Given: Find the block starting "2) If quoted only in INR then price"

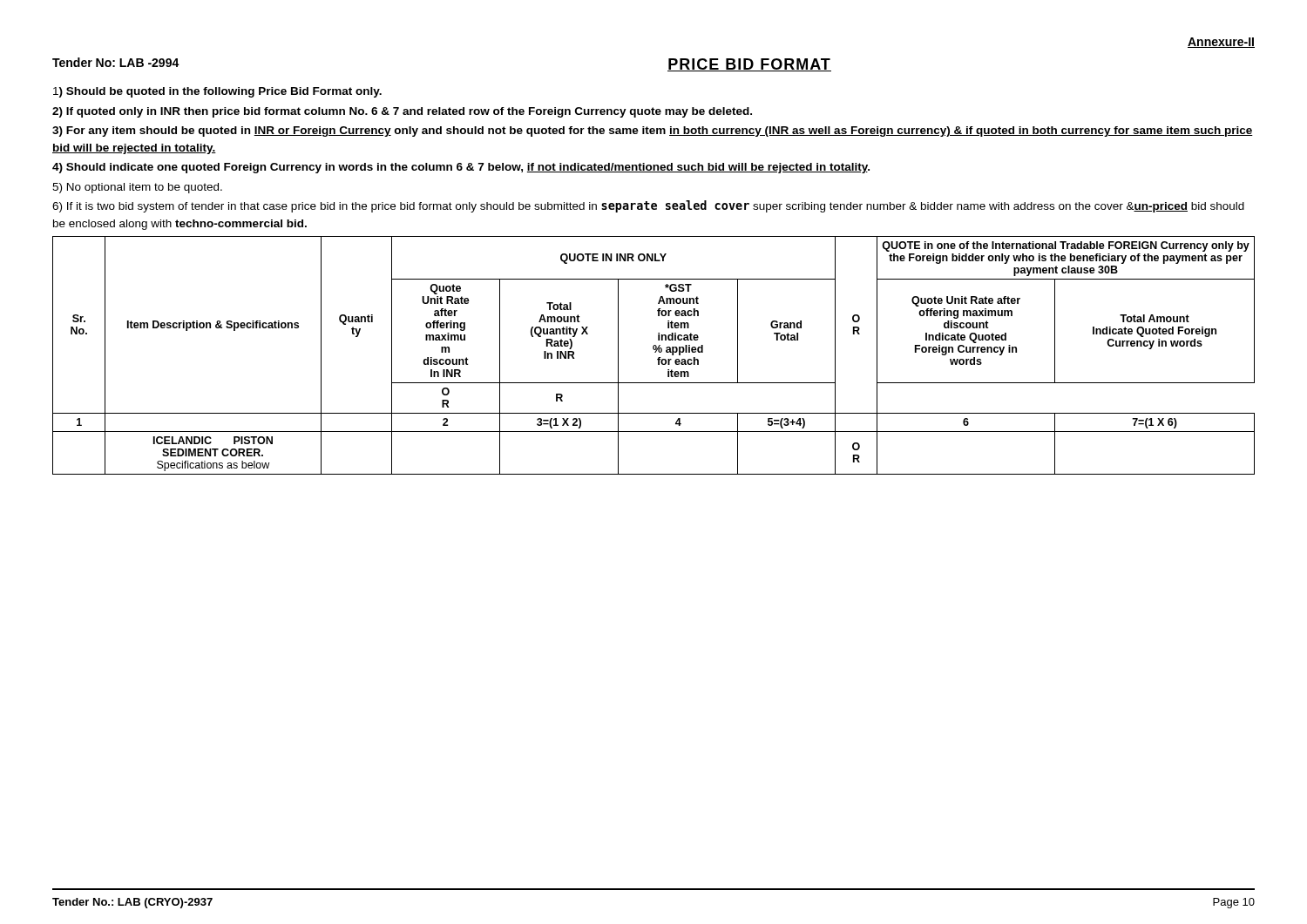Looking at the screenshot, I should click(654, 111).
